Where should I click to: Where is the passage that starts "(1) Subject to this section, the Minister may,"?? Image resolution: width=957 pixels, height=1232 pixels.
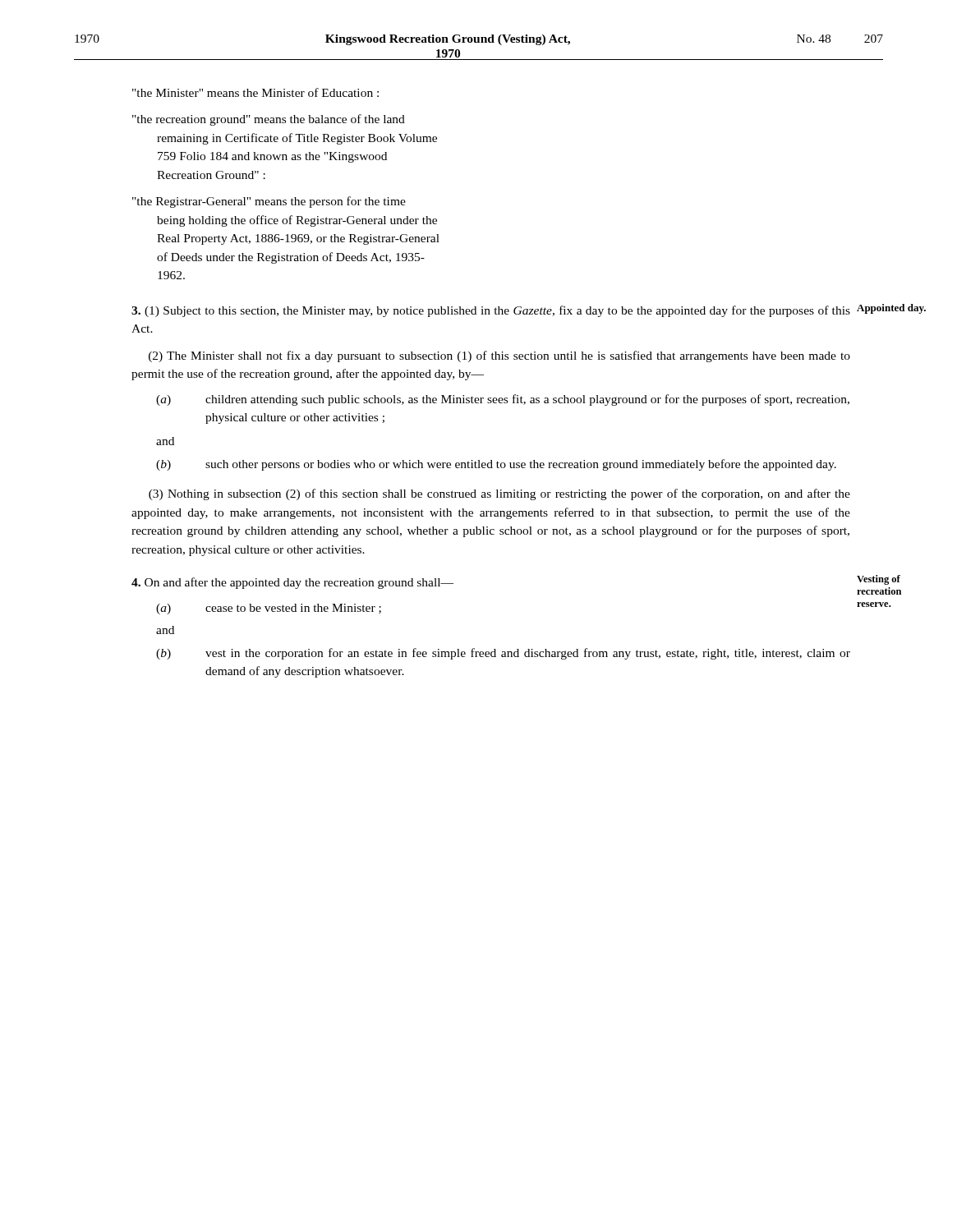tap(491, 318)
